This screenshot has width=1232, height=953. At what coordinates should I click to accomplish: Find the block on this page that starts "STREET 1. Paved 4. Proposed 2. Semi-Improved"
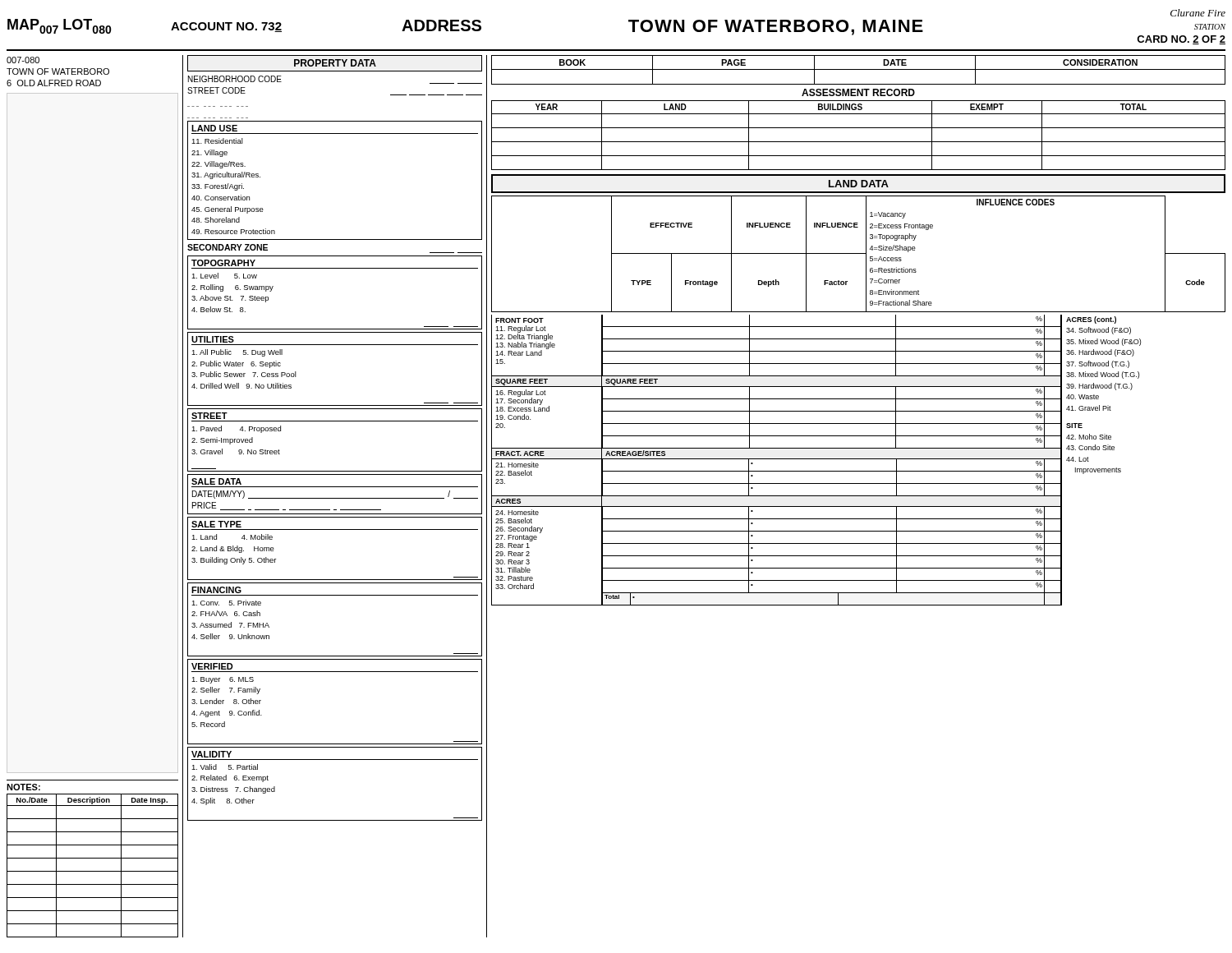[x=209, y=416]
